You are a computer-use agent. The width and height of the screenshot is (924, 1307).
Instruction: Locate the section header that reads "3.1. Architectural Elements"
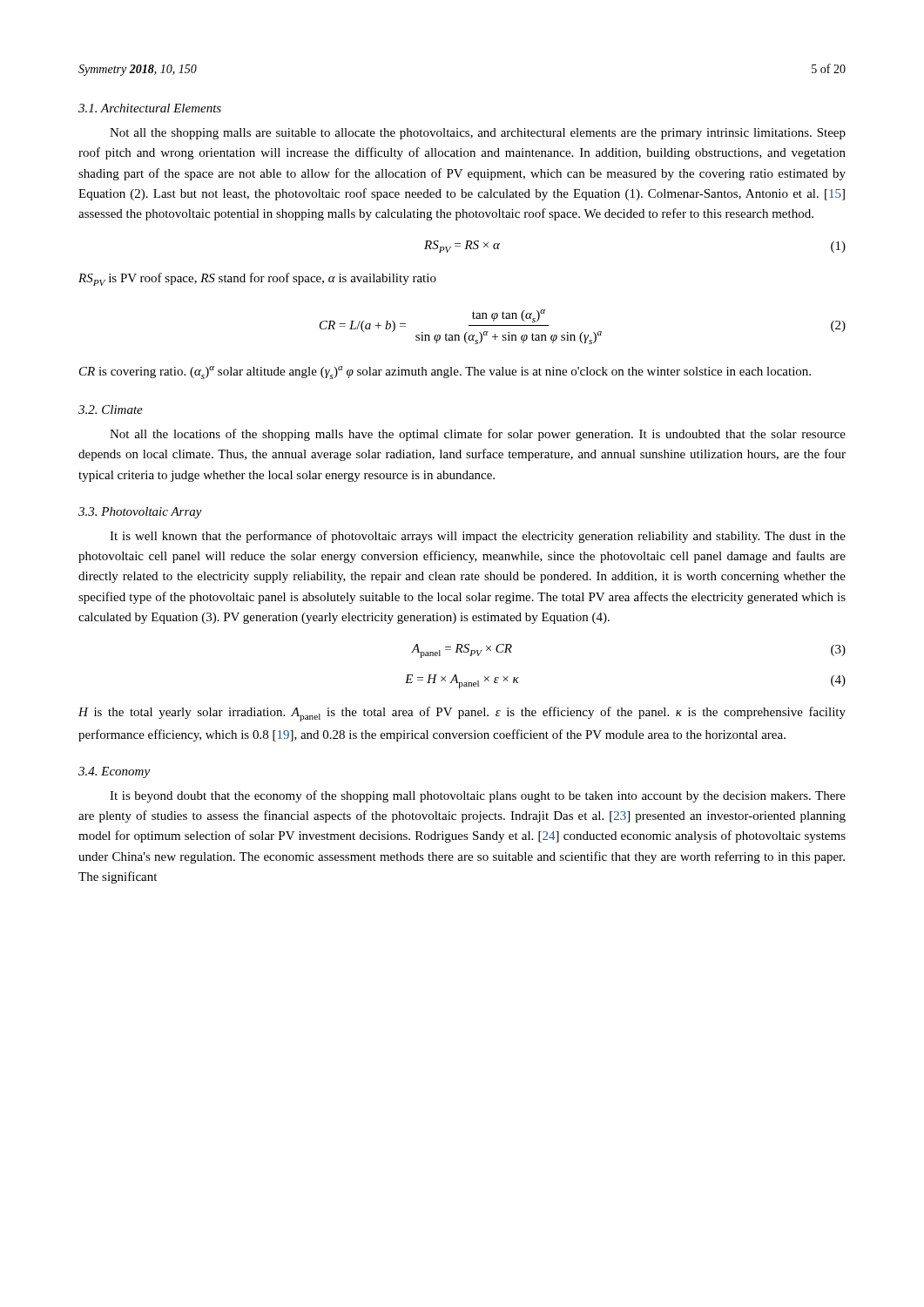tap(150, 108)
